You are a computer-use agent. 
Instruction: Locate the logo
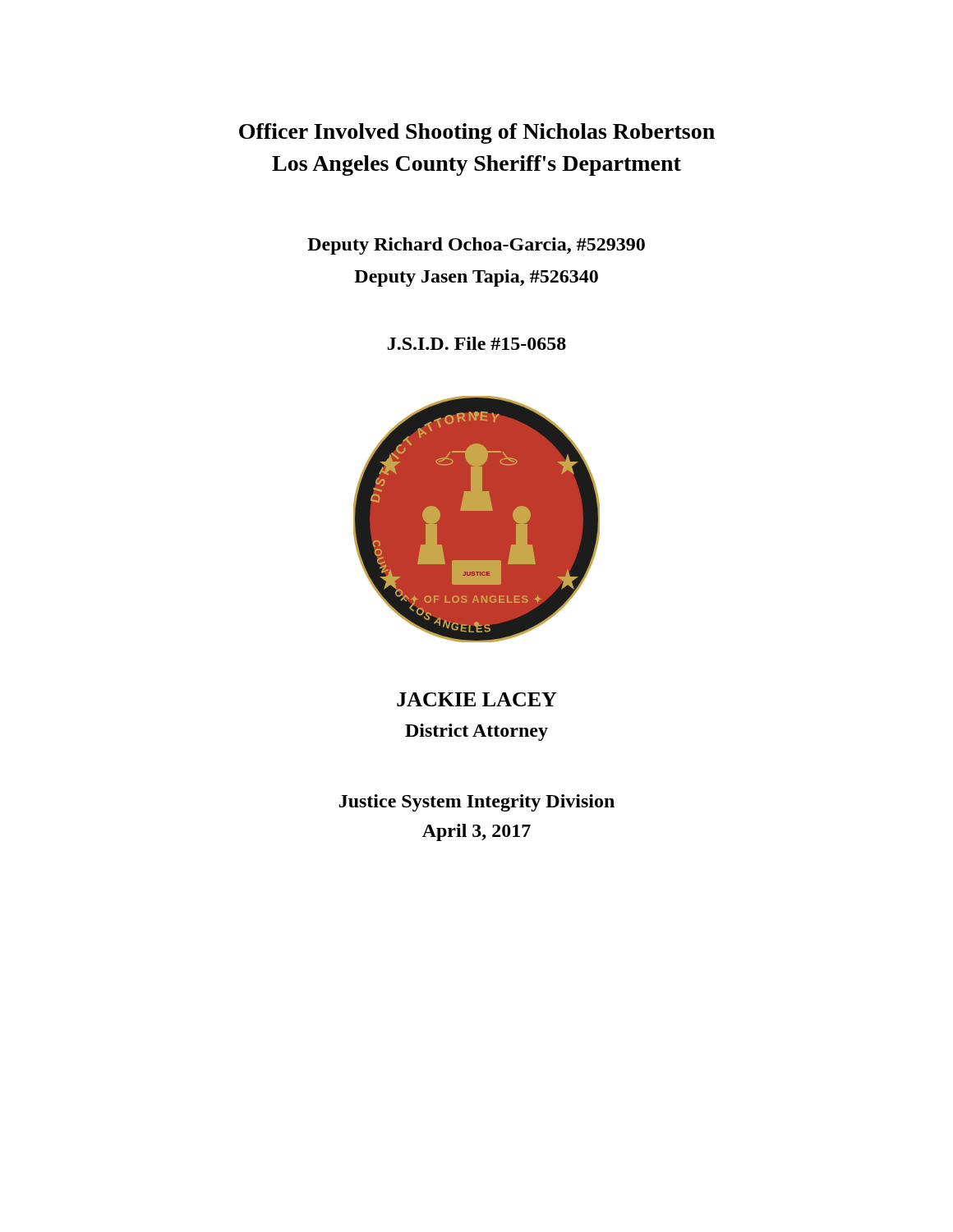click(x=476, y=519)
